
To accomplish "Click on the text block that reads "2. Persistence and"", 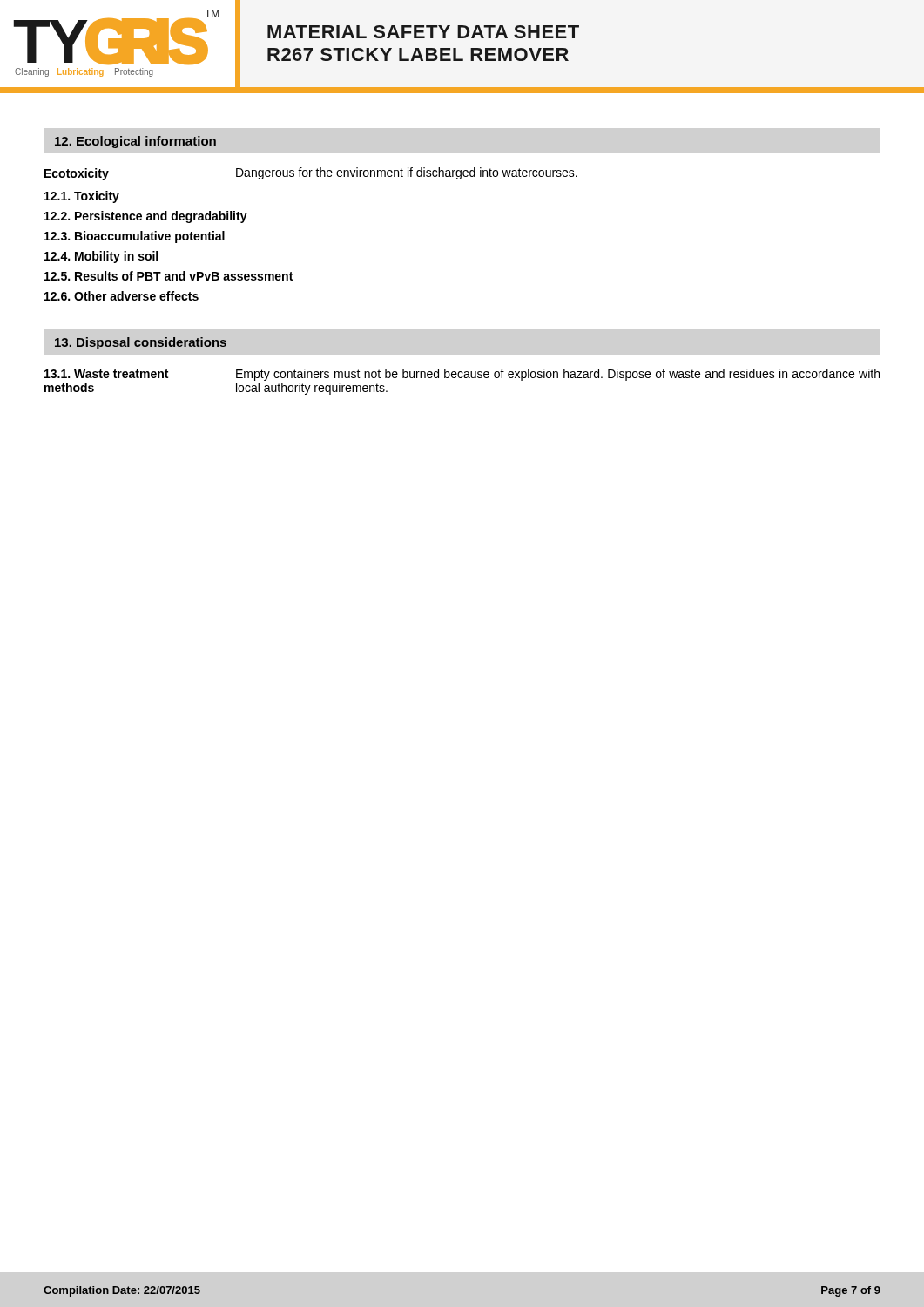I will point(145,216).
